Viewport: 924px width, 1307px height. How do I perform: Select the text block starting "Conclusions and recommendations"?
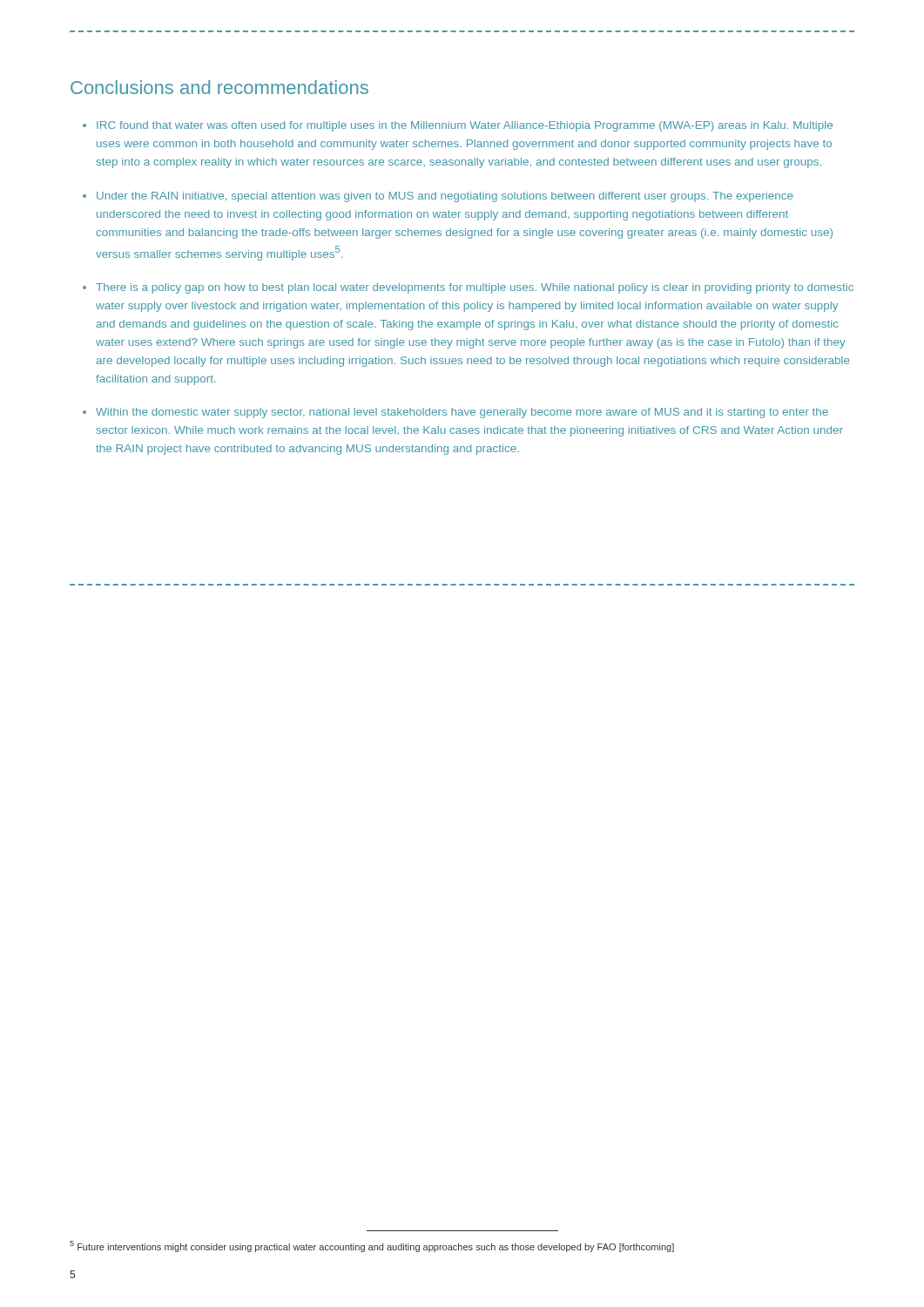coord(219,87)
